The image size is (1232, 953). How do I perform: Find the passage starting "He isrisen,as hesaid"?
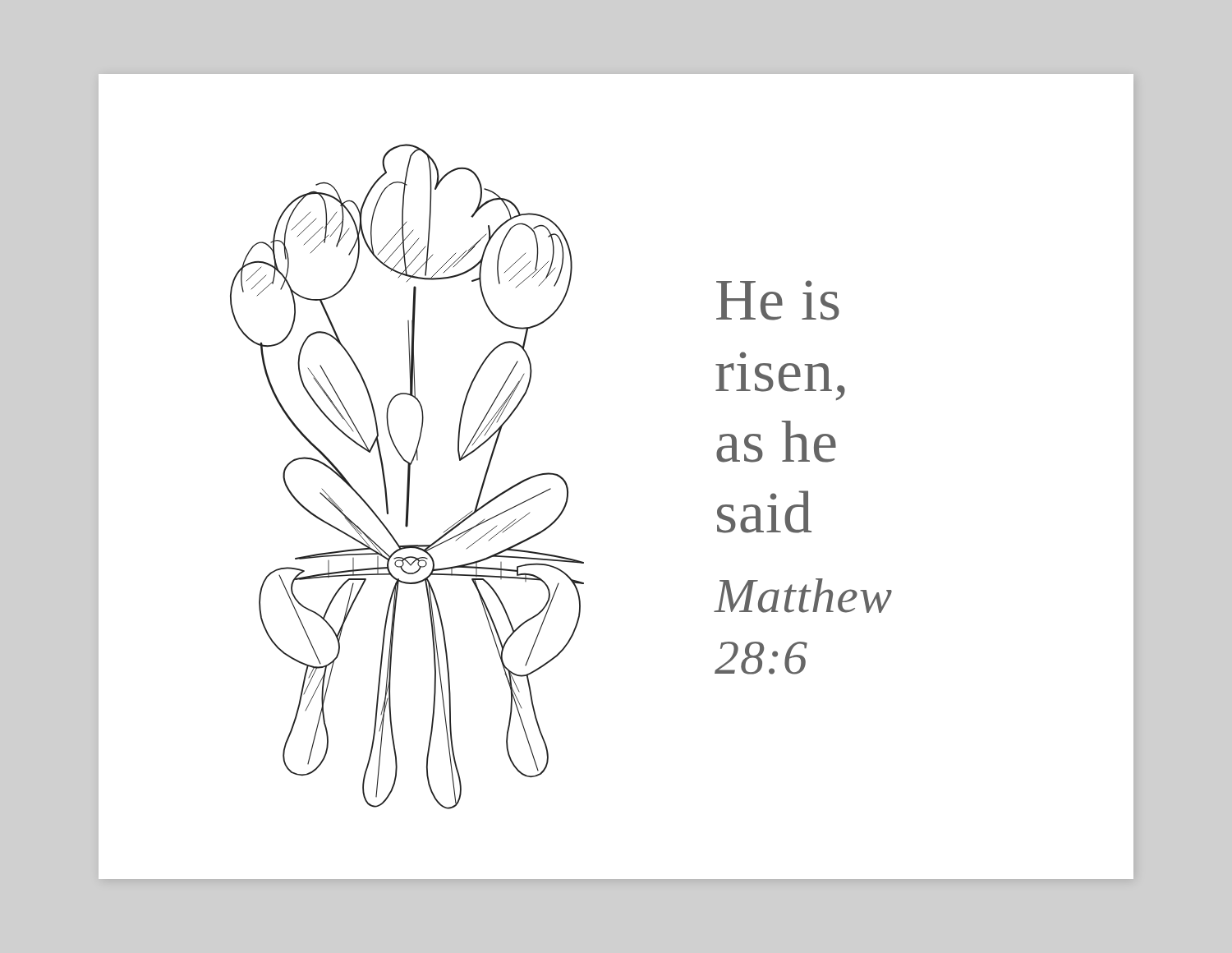[782, 407]
